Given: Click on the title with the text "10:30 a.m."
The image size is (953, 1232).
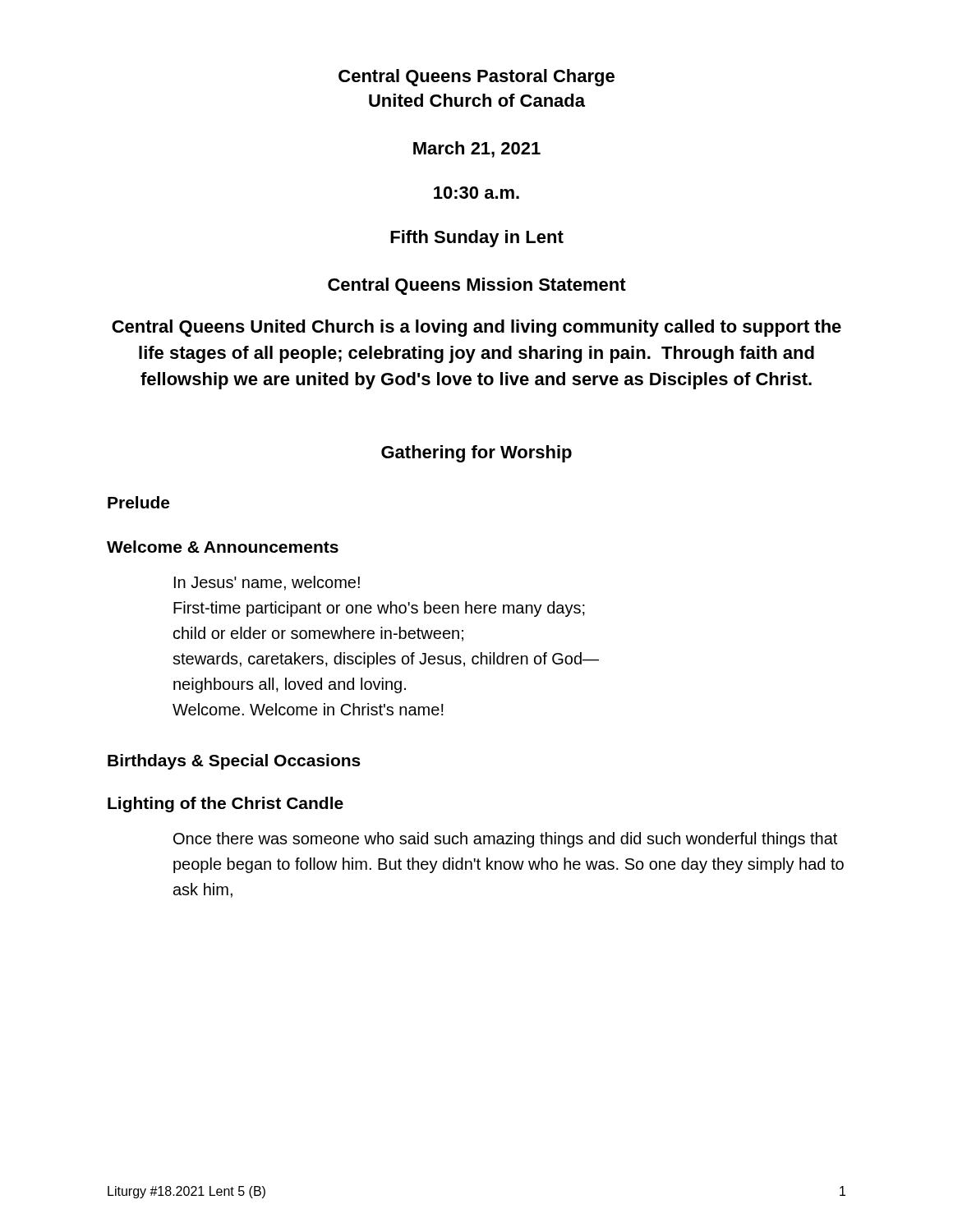Looking at the screenshot, I should pyautogui.click(x=476, y=193).
